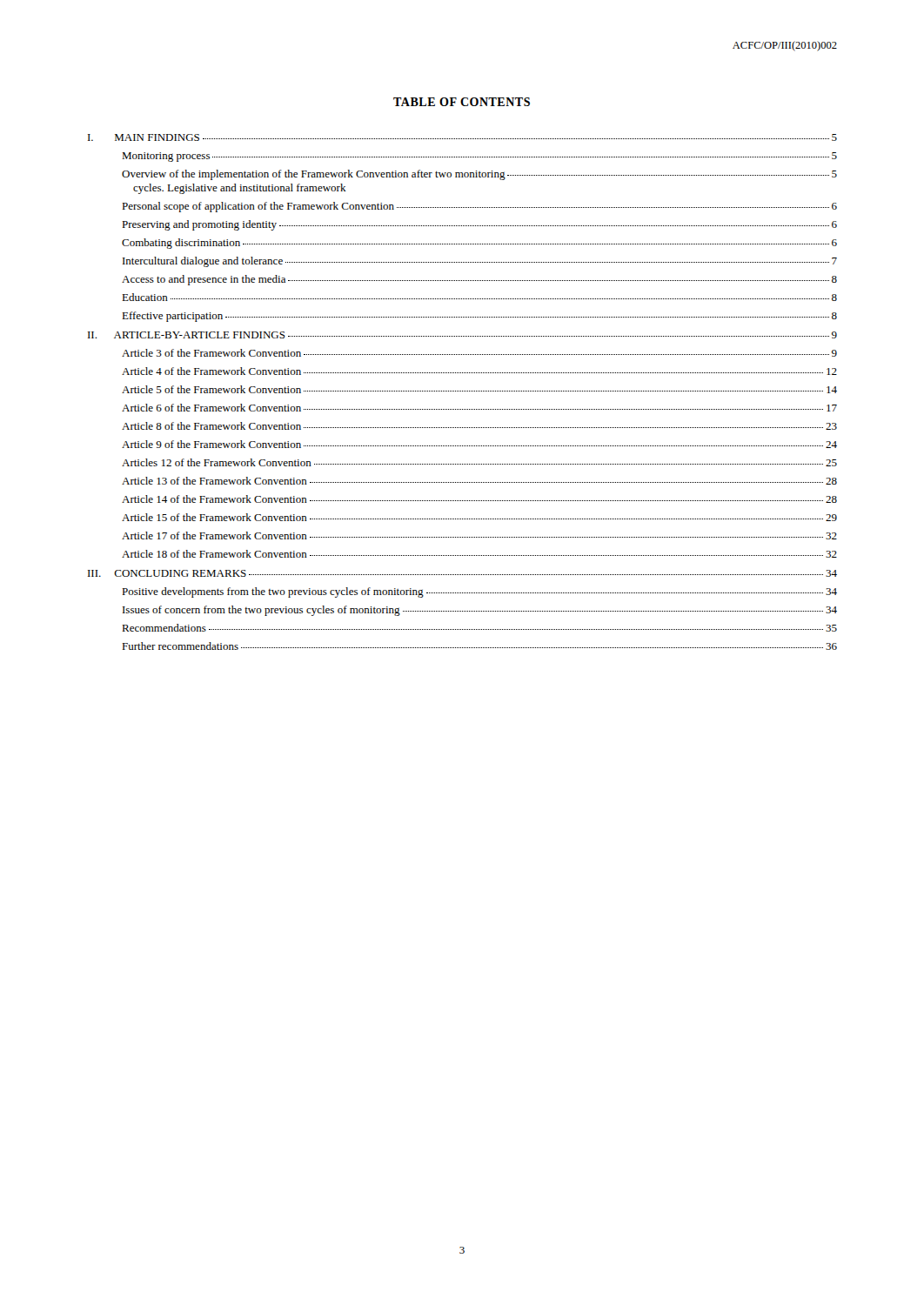The height and width of the screenshot is (1305, 924).
Task: Click where it says "Monitoring process 5"
Action: (479, 155)
